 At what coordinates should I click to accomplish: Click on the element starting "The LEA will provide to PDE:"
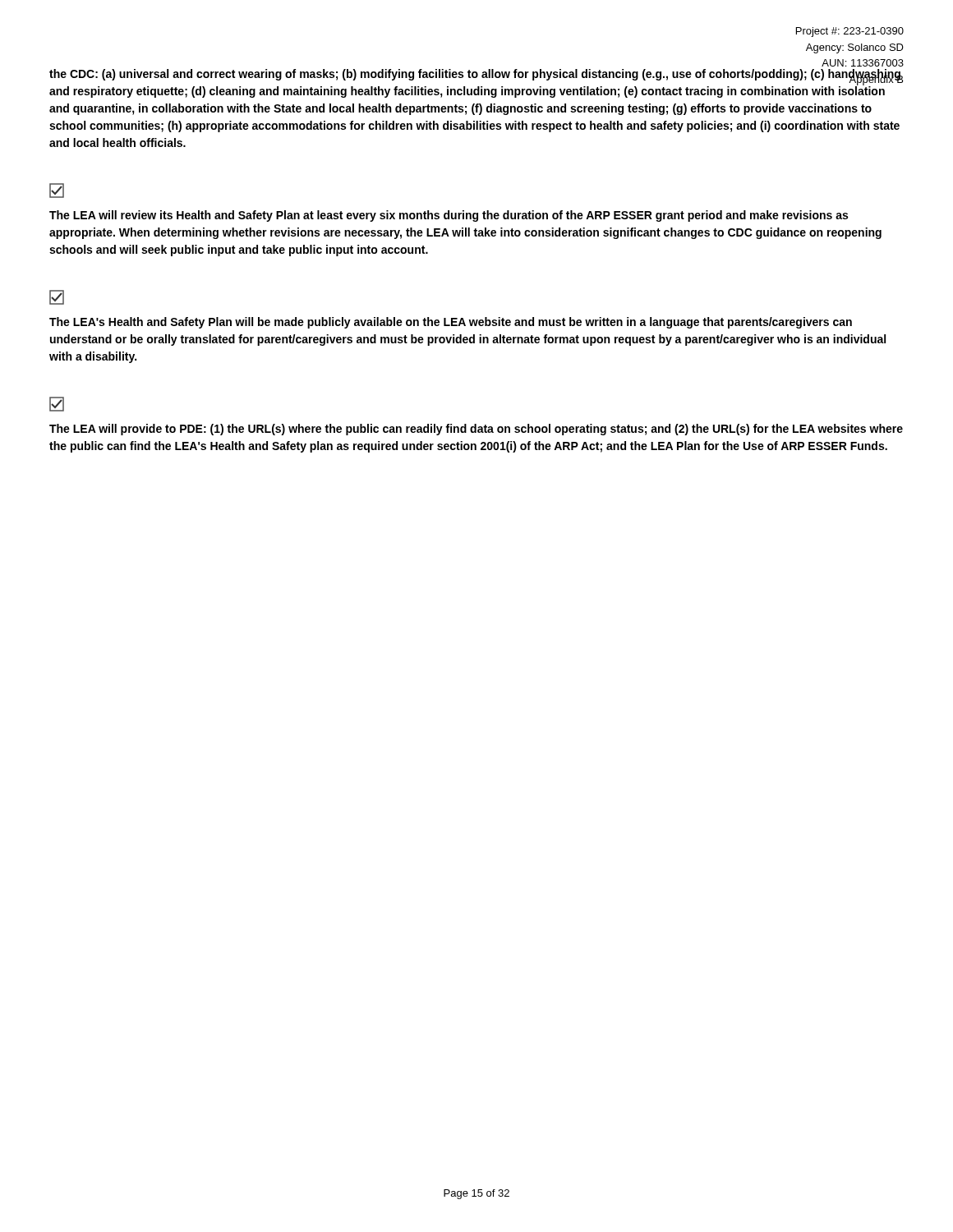click(476, 437)
